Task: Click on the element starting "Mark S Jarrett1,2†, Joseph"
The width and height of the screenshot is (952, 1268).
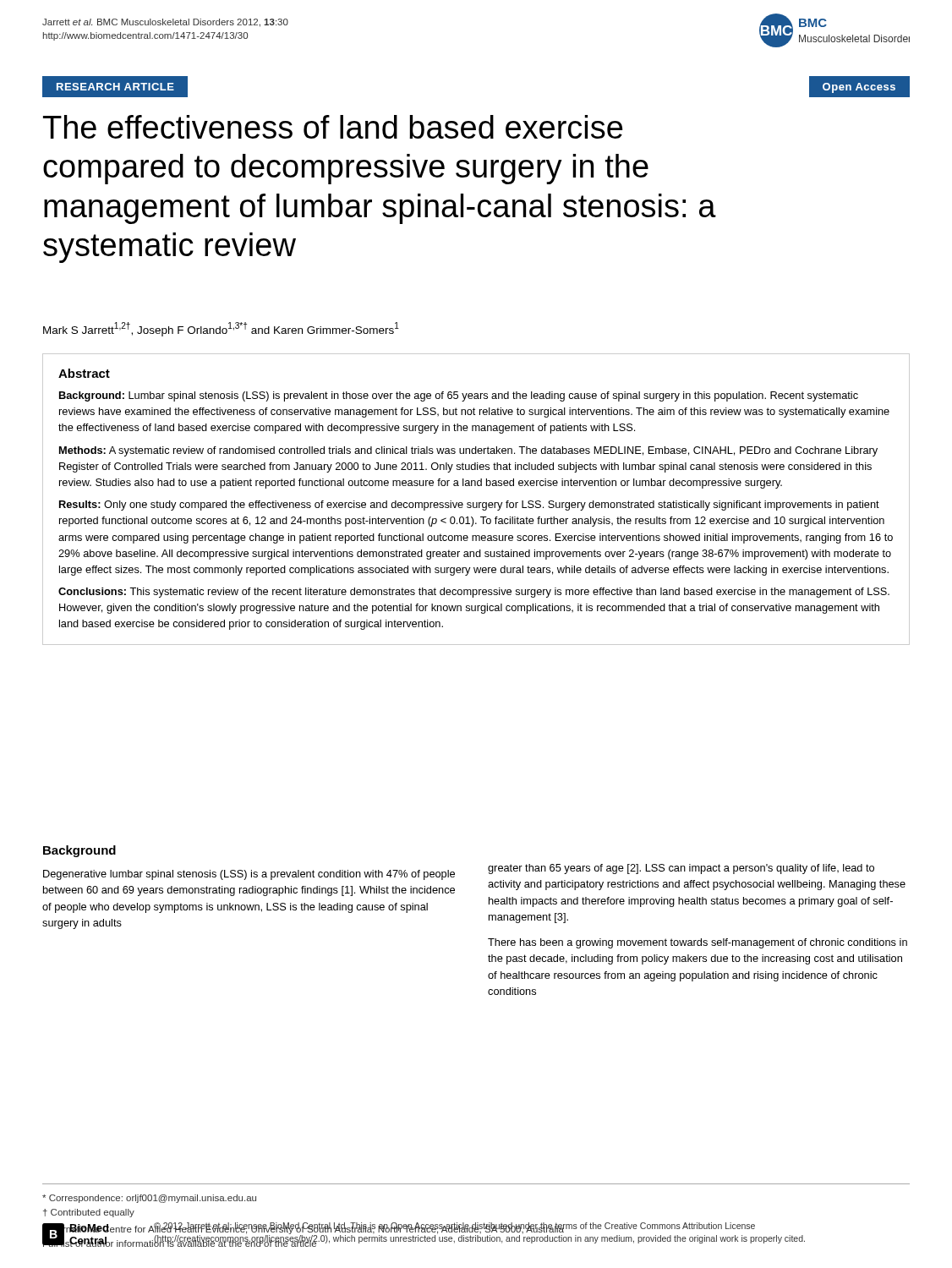Action: tap(221, 329)
